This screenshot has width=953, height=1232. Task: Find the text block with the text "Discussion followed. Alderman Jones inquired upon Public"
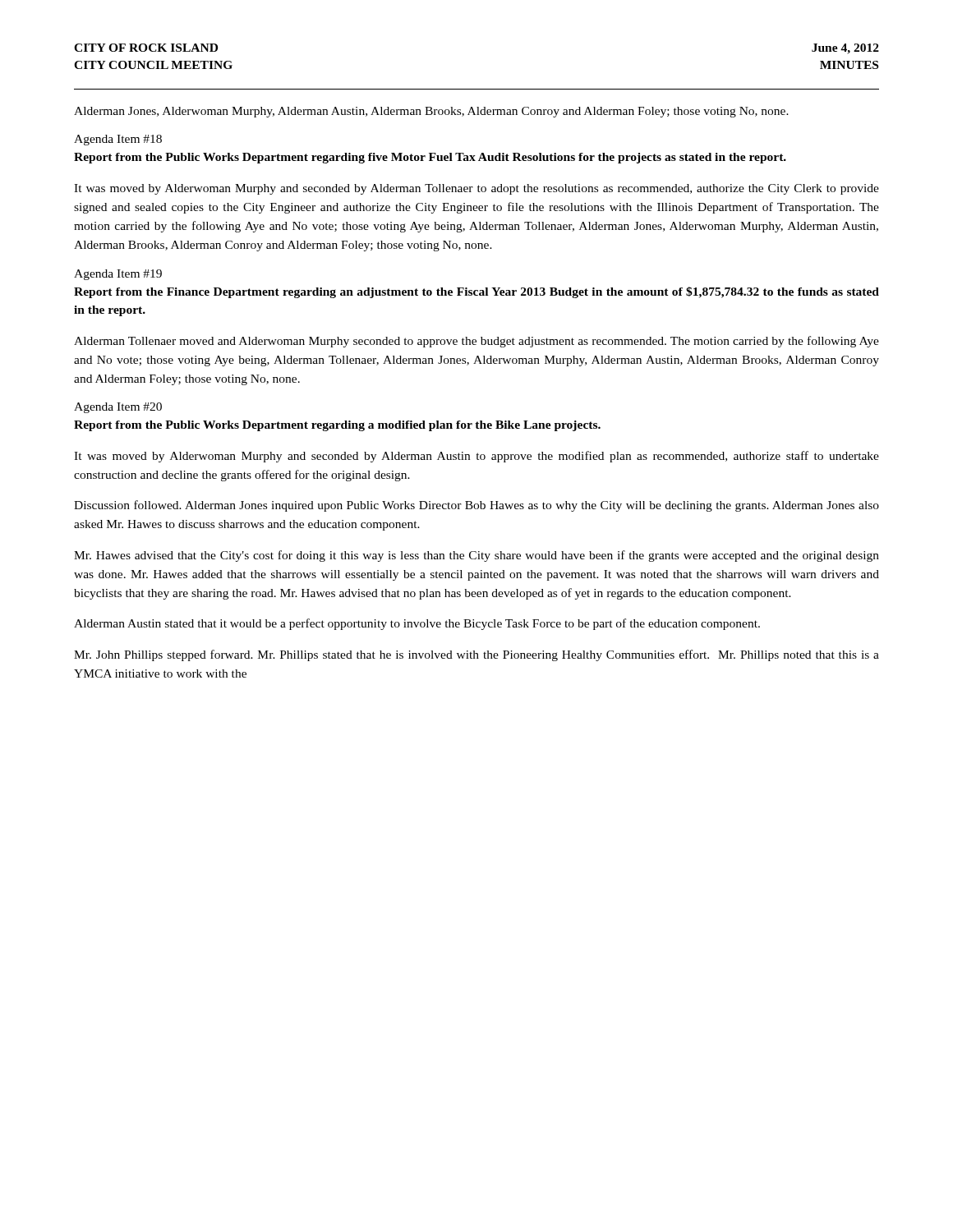pos(476,514)
